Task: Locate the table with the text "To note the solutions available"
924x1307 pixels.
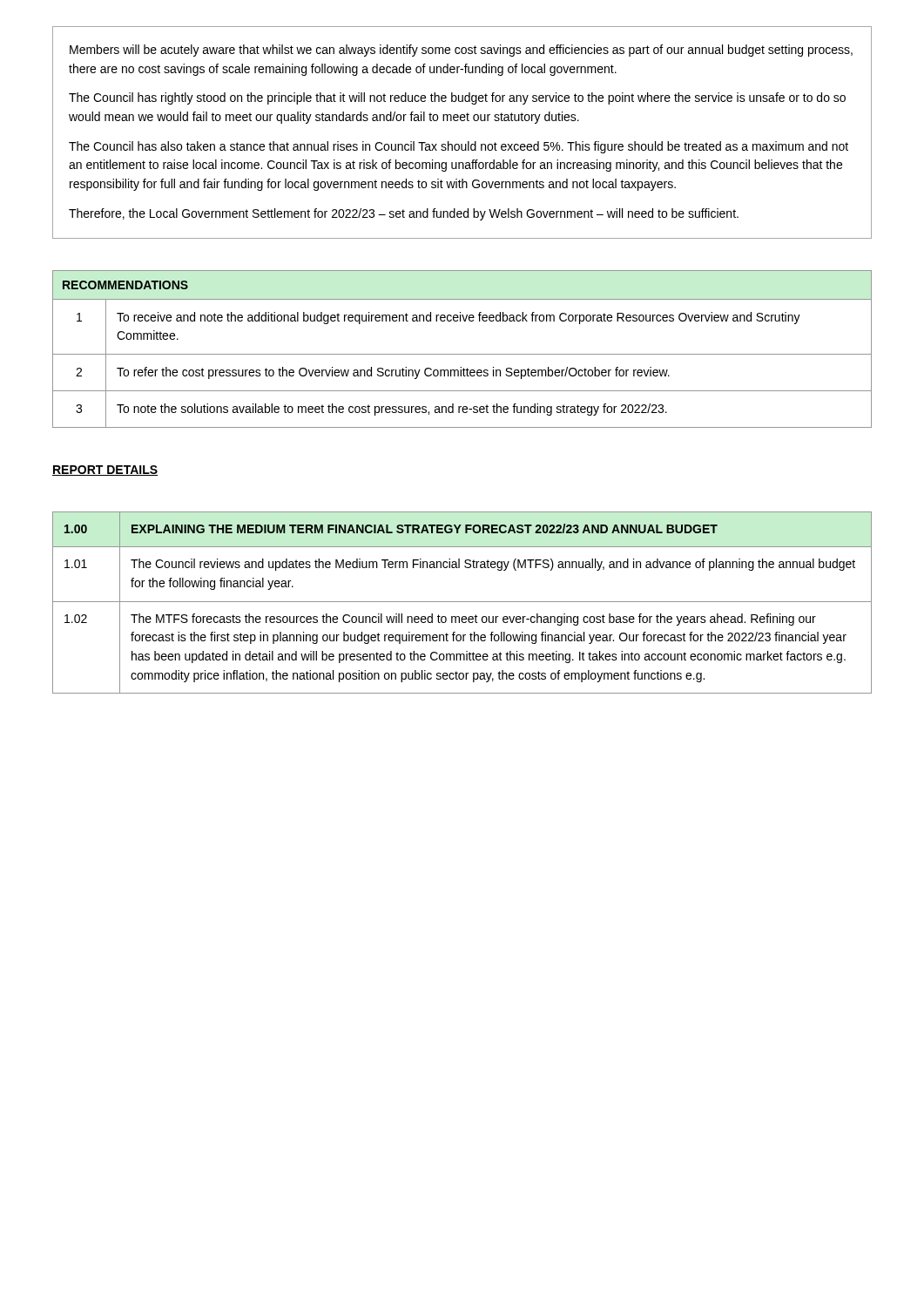Action: coord(462,349)
